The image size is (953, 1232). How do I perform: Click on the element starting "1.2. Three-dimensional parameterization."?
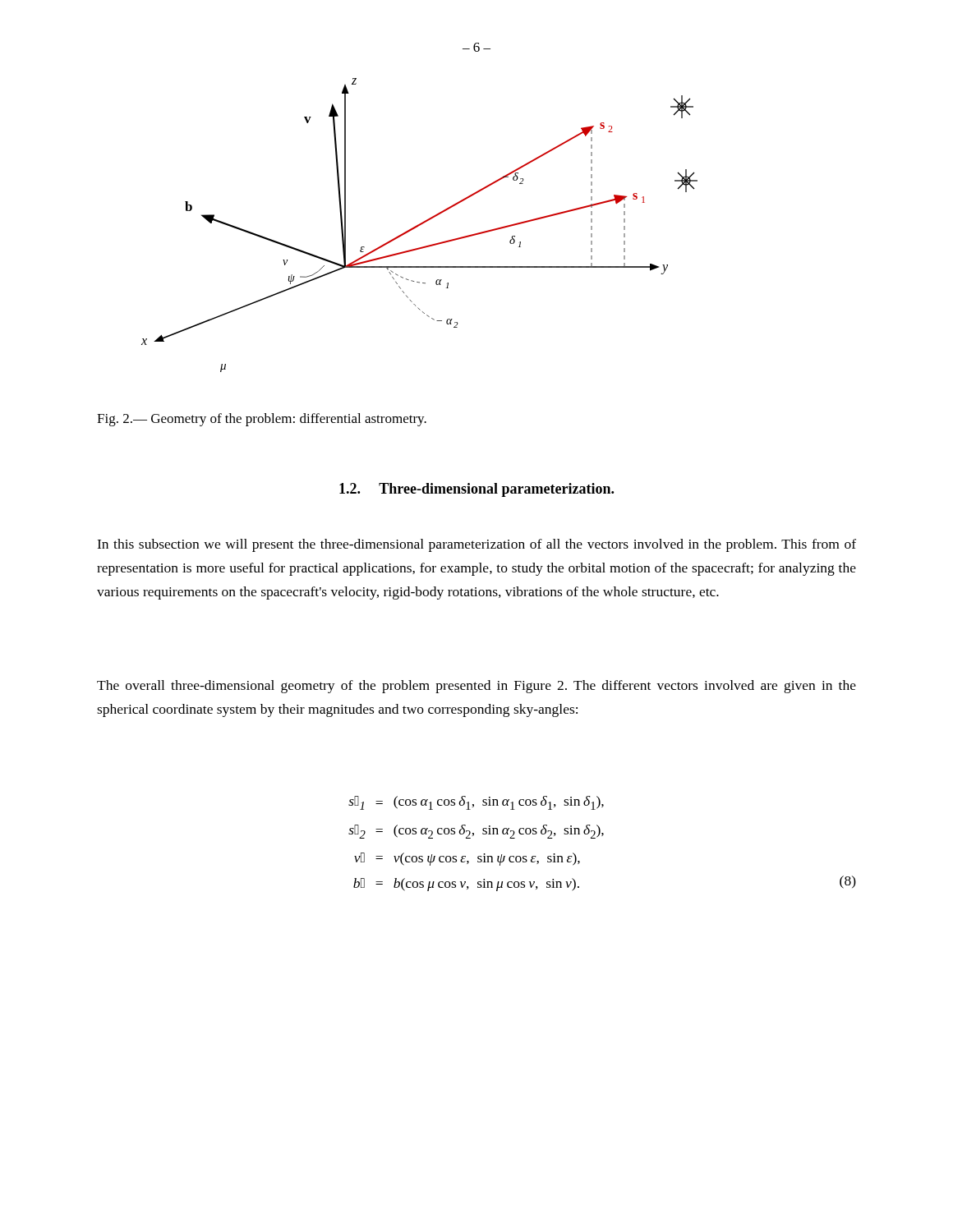[x=476, y=489]
